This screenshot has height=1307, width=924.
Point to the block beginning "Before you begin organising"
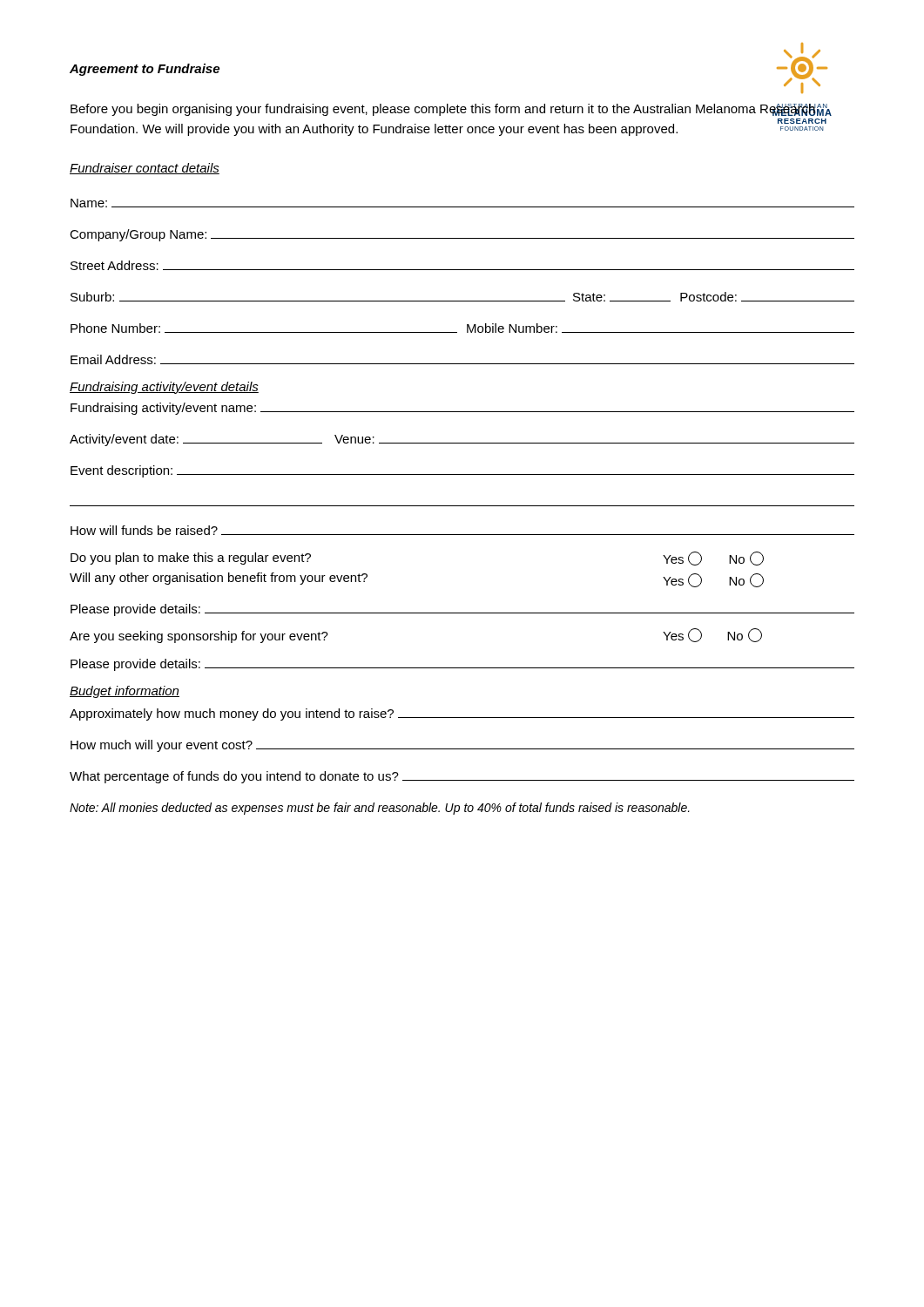pyautogui.click(x=443, y=119)
